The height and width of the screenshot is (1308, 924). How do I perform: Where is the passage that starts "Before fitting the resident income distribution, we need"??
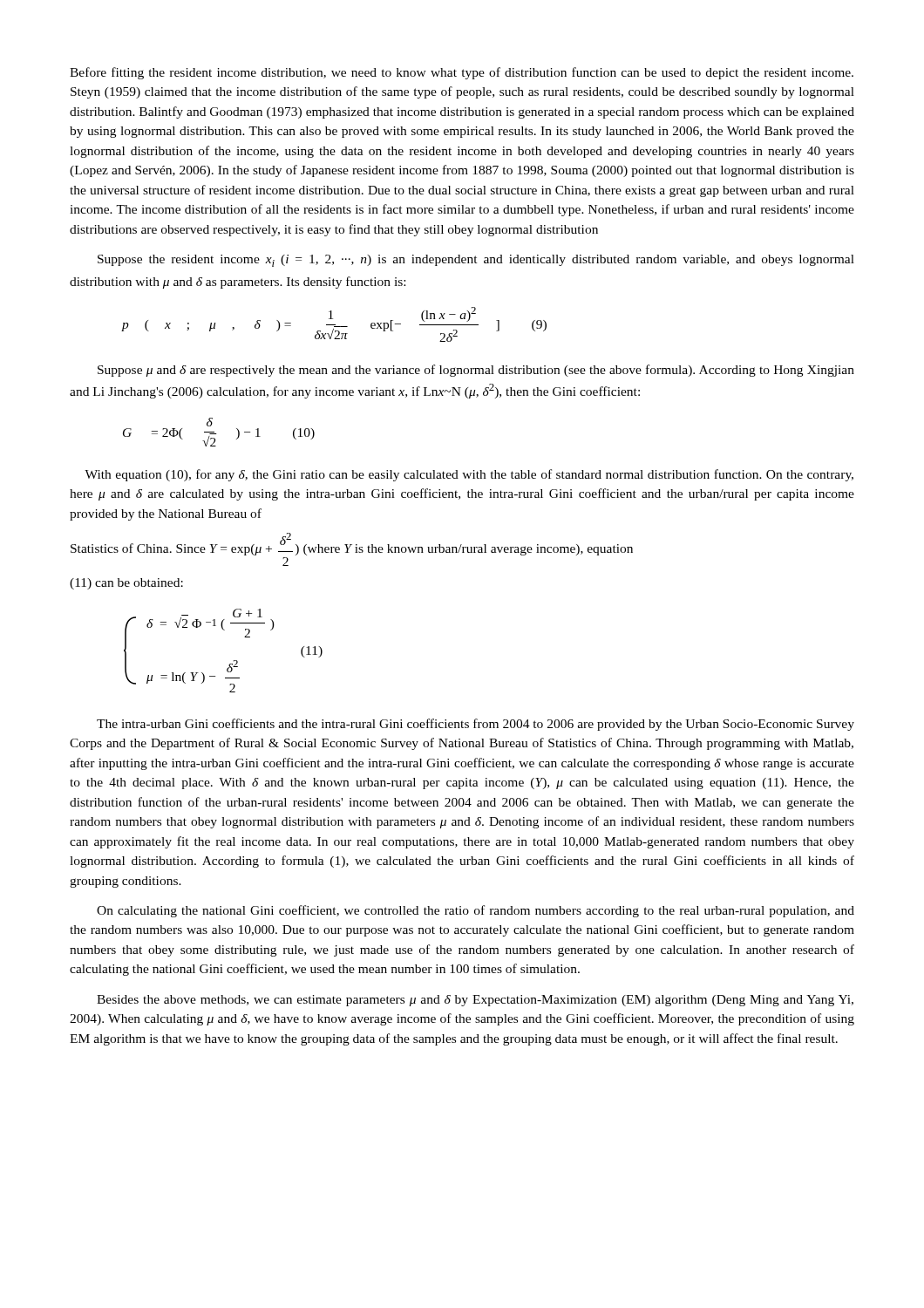[462, 150]
